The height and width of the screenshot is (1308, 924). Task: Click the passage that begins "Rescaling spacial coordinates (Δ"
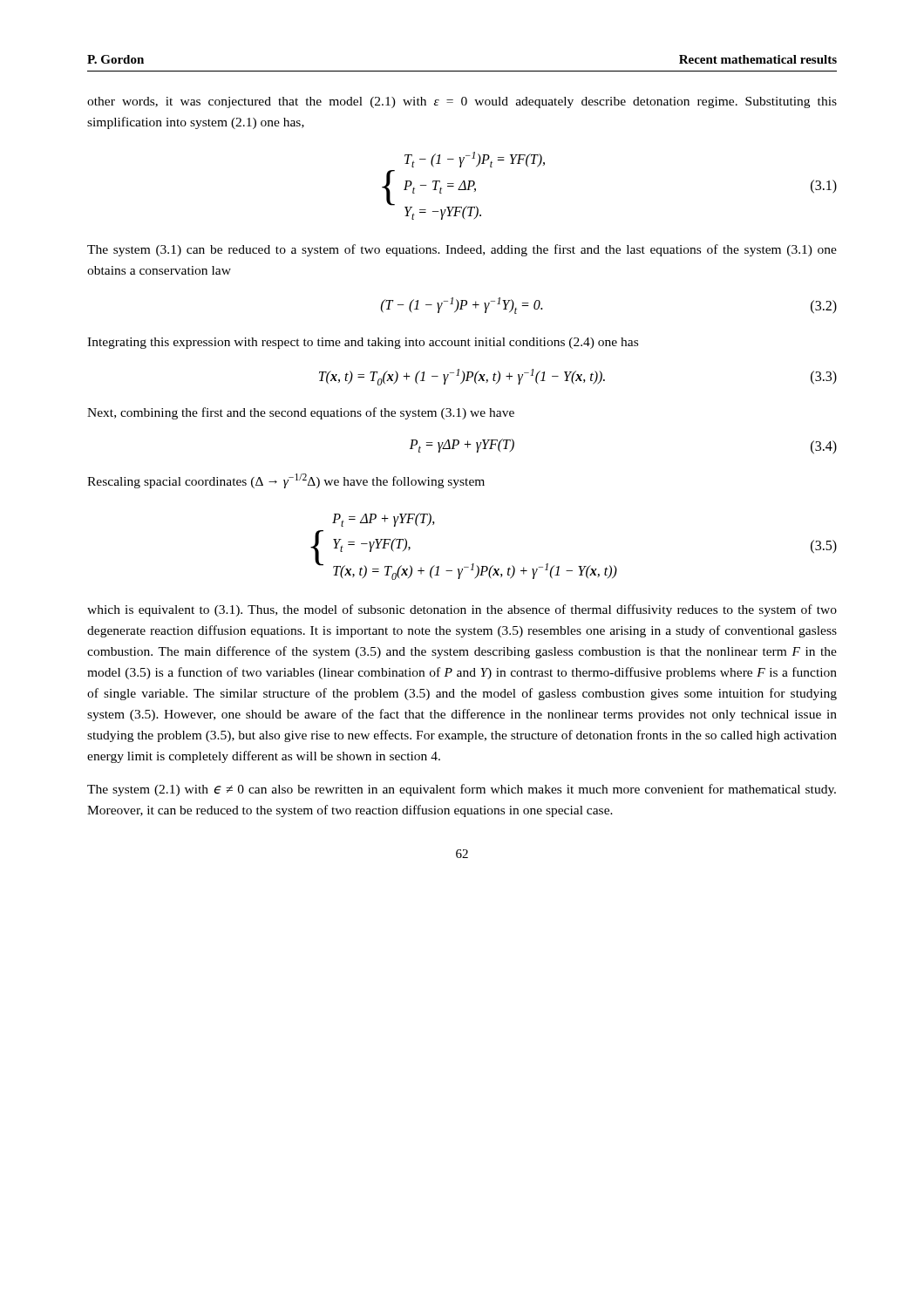[x=462, y=481]
